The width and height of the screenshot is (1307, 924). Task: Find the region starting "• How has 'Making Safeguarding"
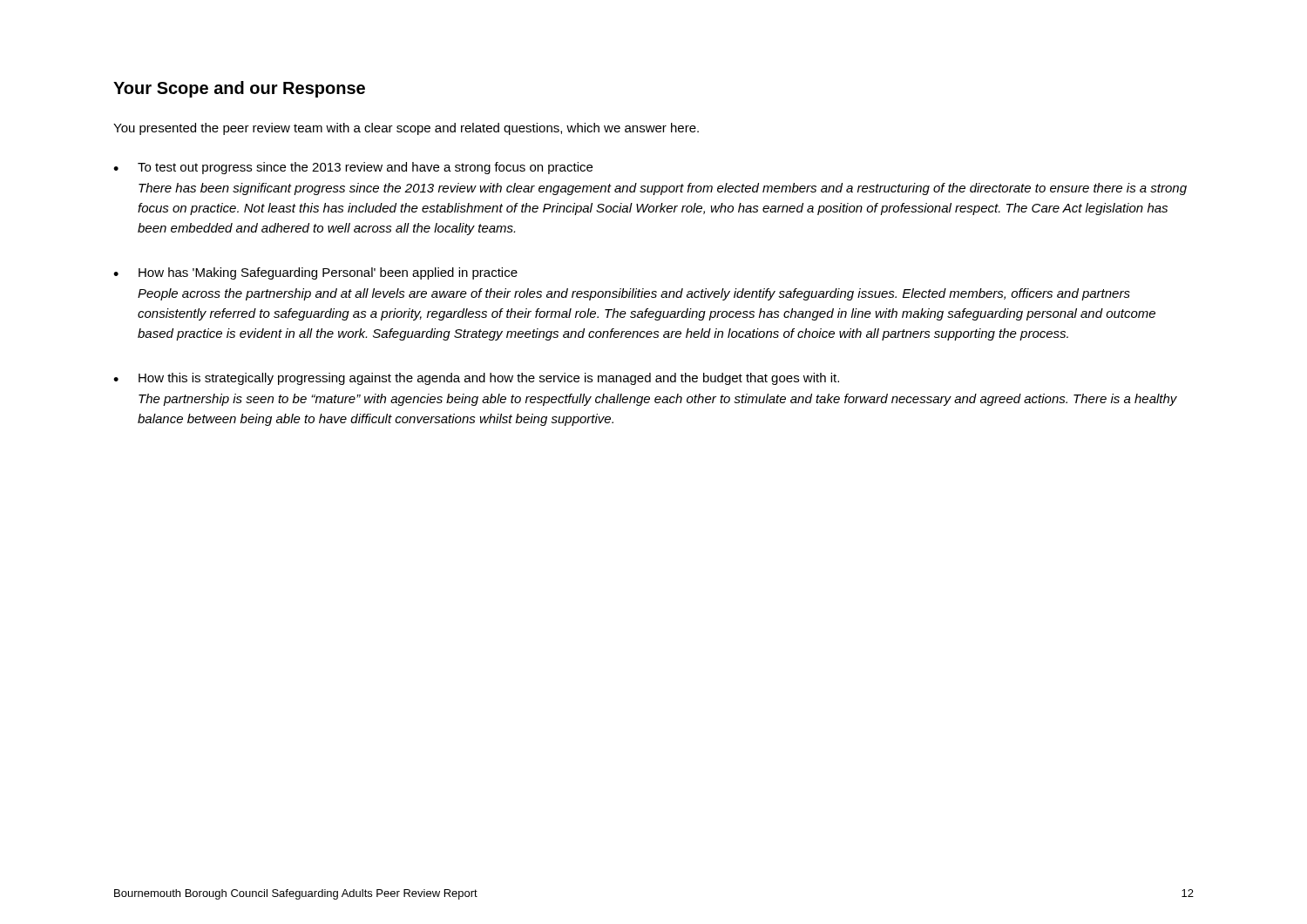[654, 303]
